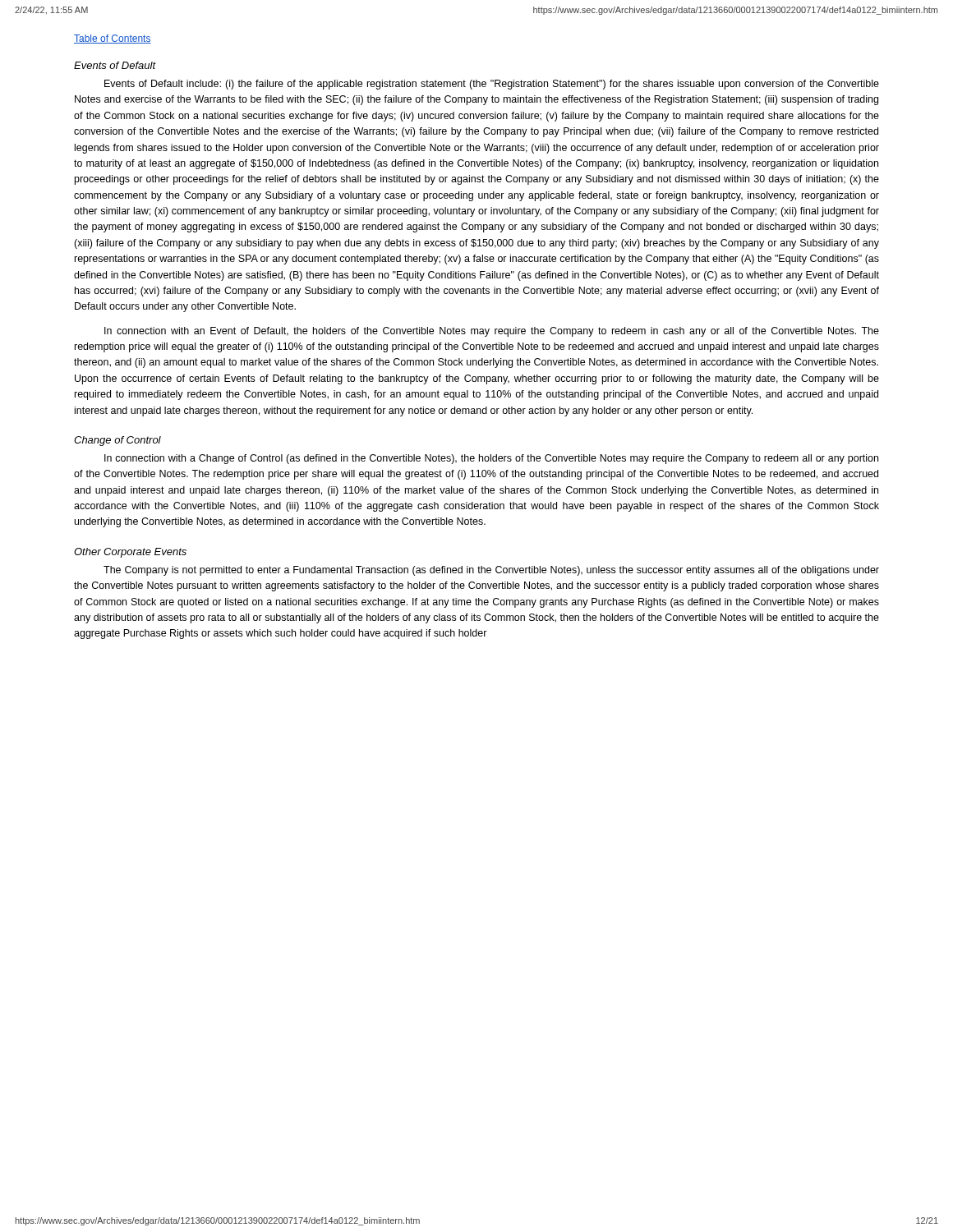Click on the block starting "In connection with a Change of Control"
This screenshot has width=953, height=1232.
click(x=476, y=490)
